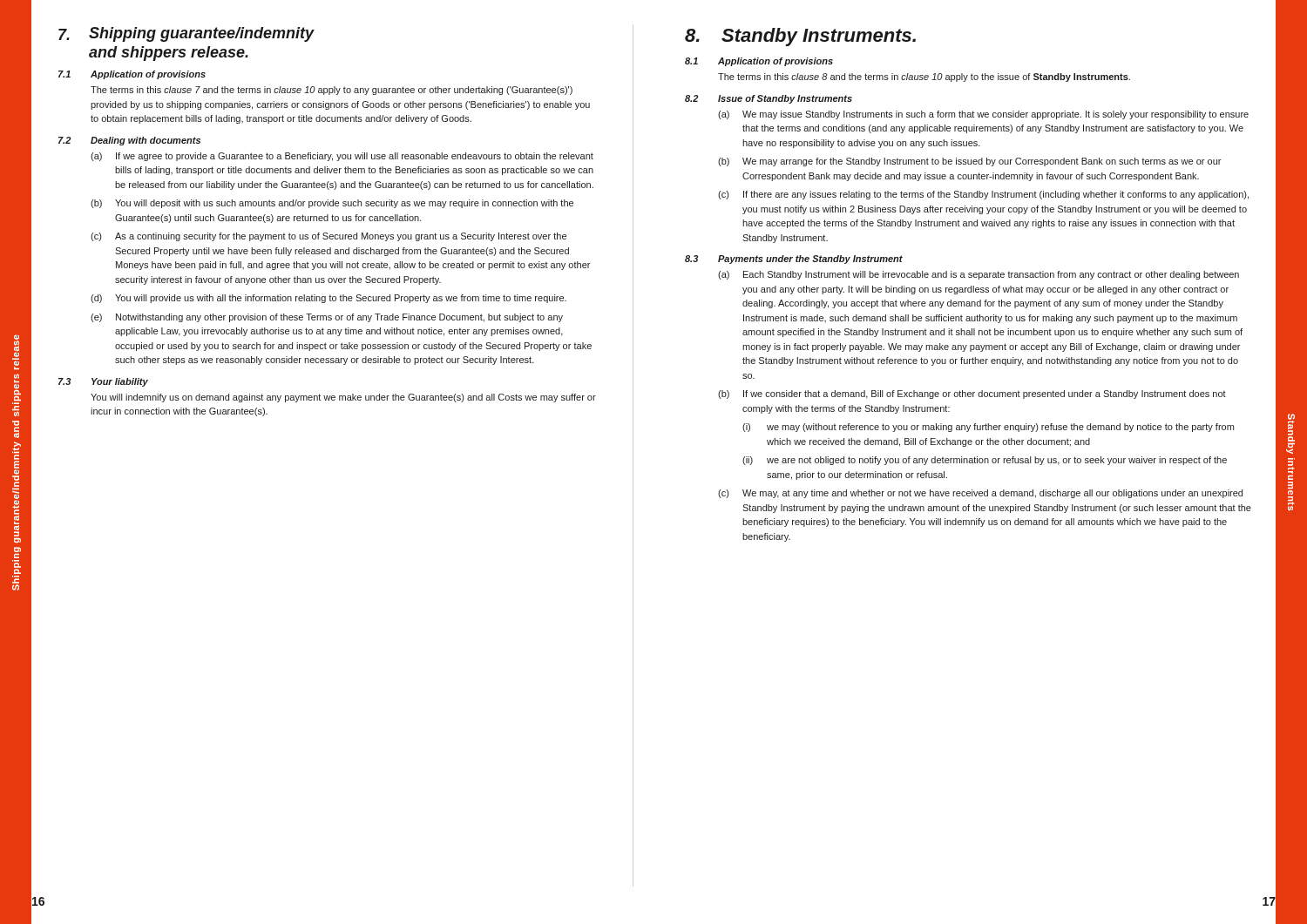Point to the passage starting "7. Shipping guarantee/indemnityand shippers release."
The height and width of the screenshot is (924, 1307).
186,43
